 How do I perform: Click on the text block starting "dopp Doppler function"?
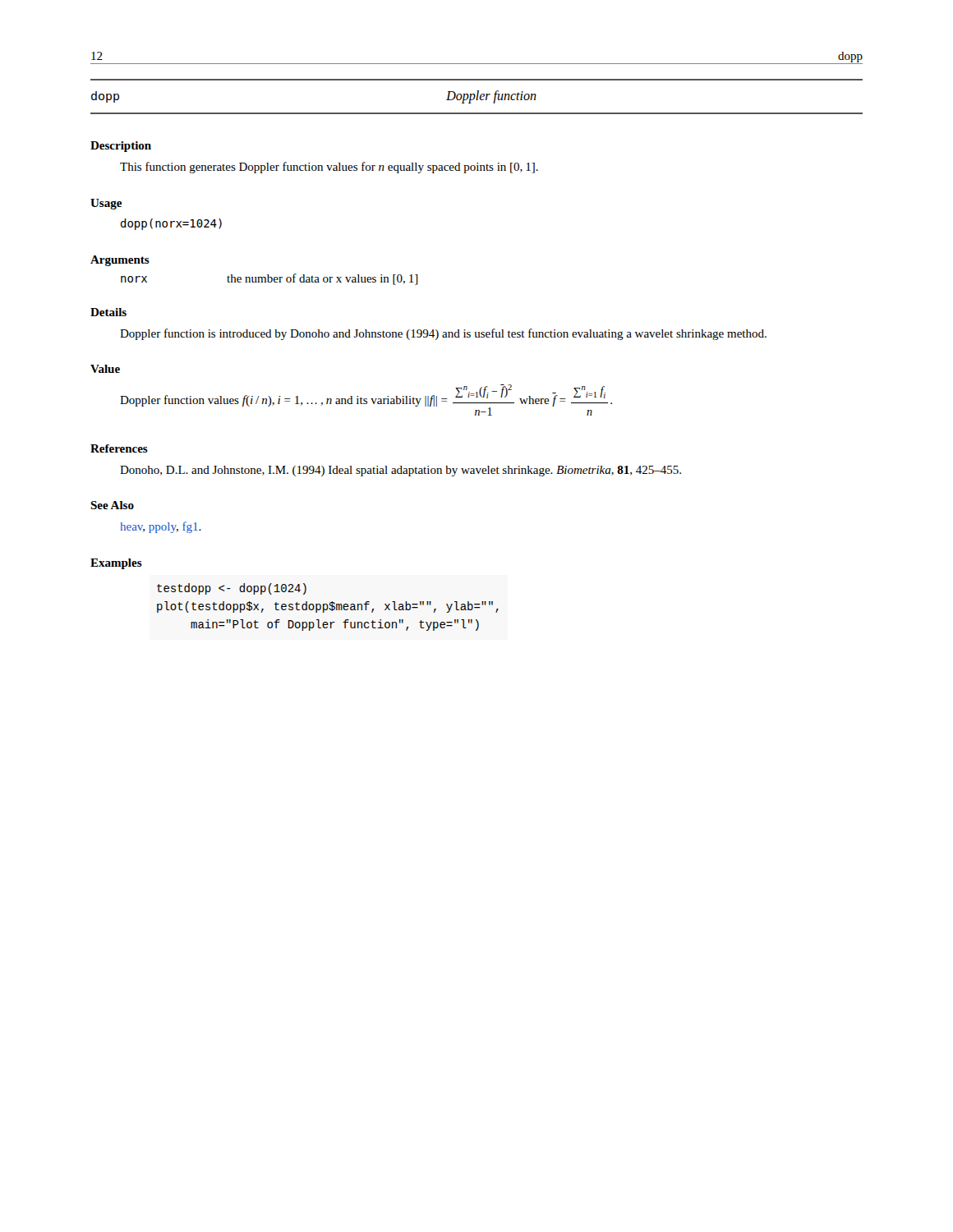pos(476,97)
